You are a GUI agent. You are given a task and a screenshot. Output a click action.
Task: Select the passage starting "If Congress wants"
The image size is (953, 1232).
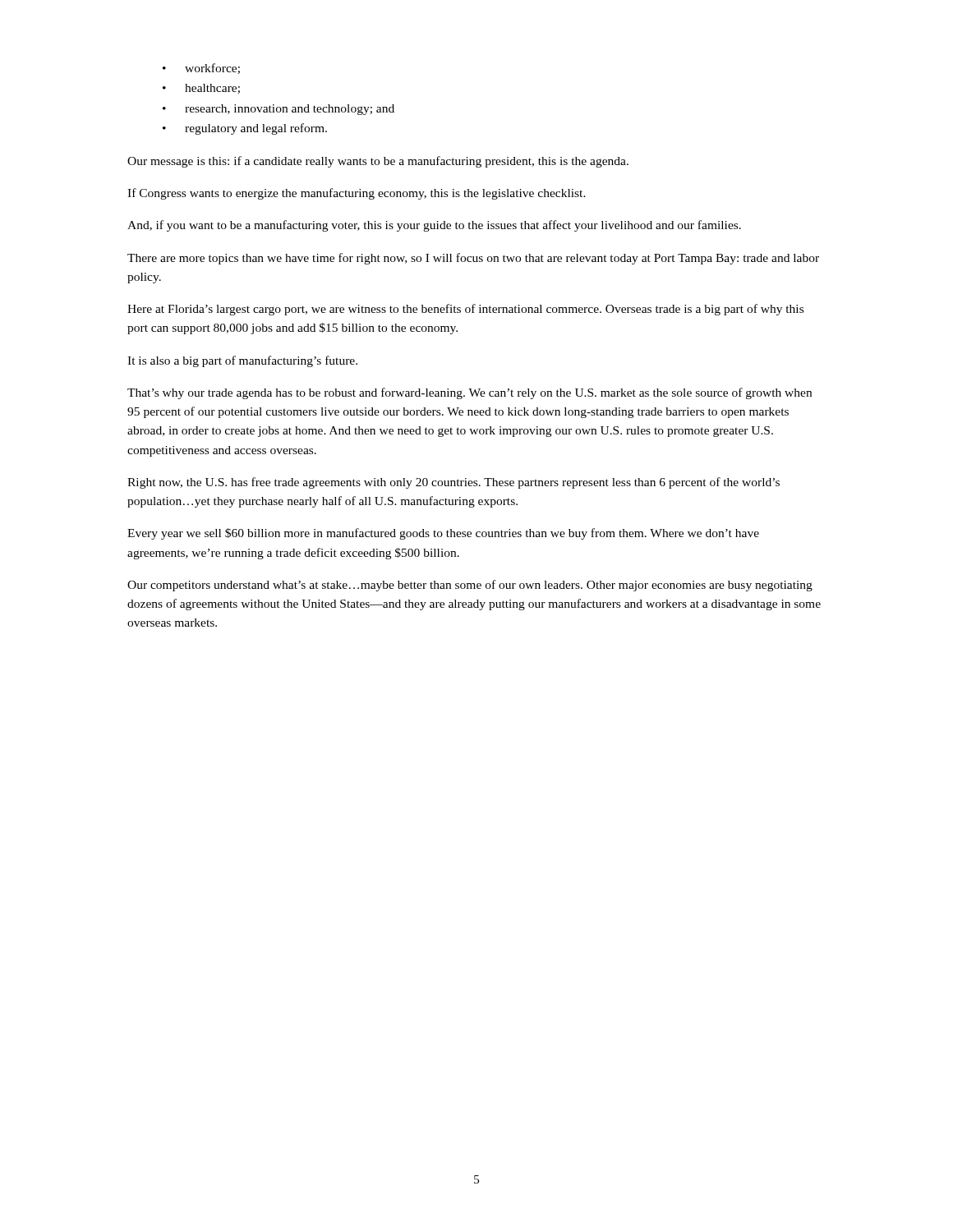click(357, 193)
